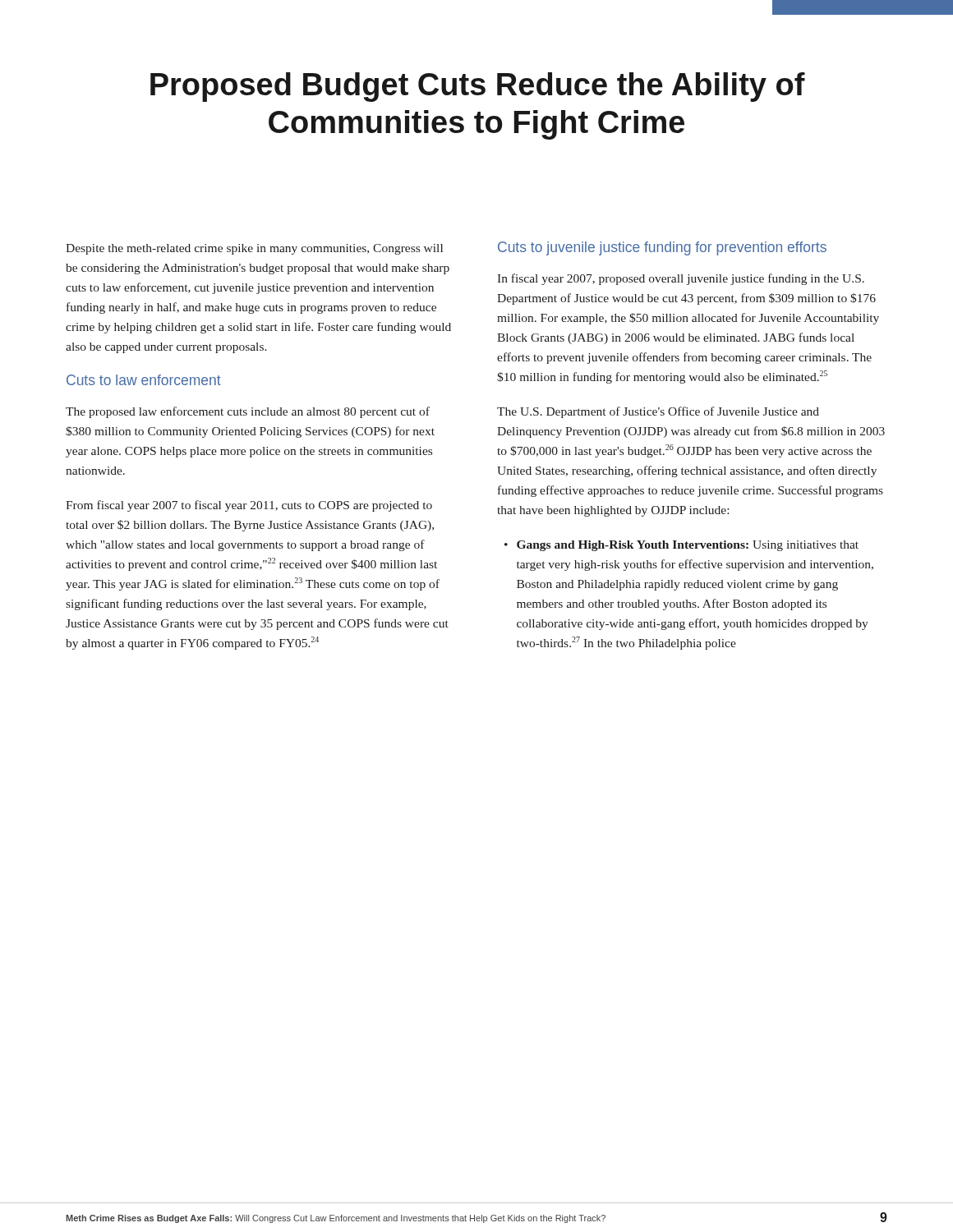Navigate to the element starting "The proposed law"
This screenshot has width=953, height=1232.
(x=250, y=441)
